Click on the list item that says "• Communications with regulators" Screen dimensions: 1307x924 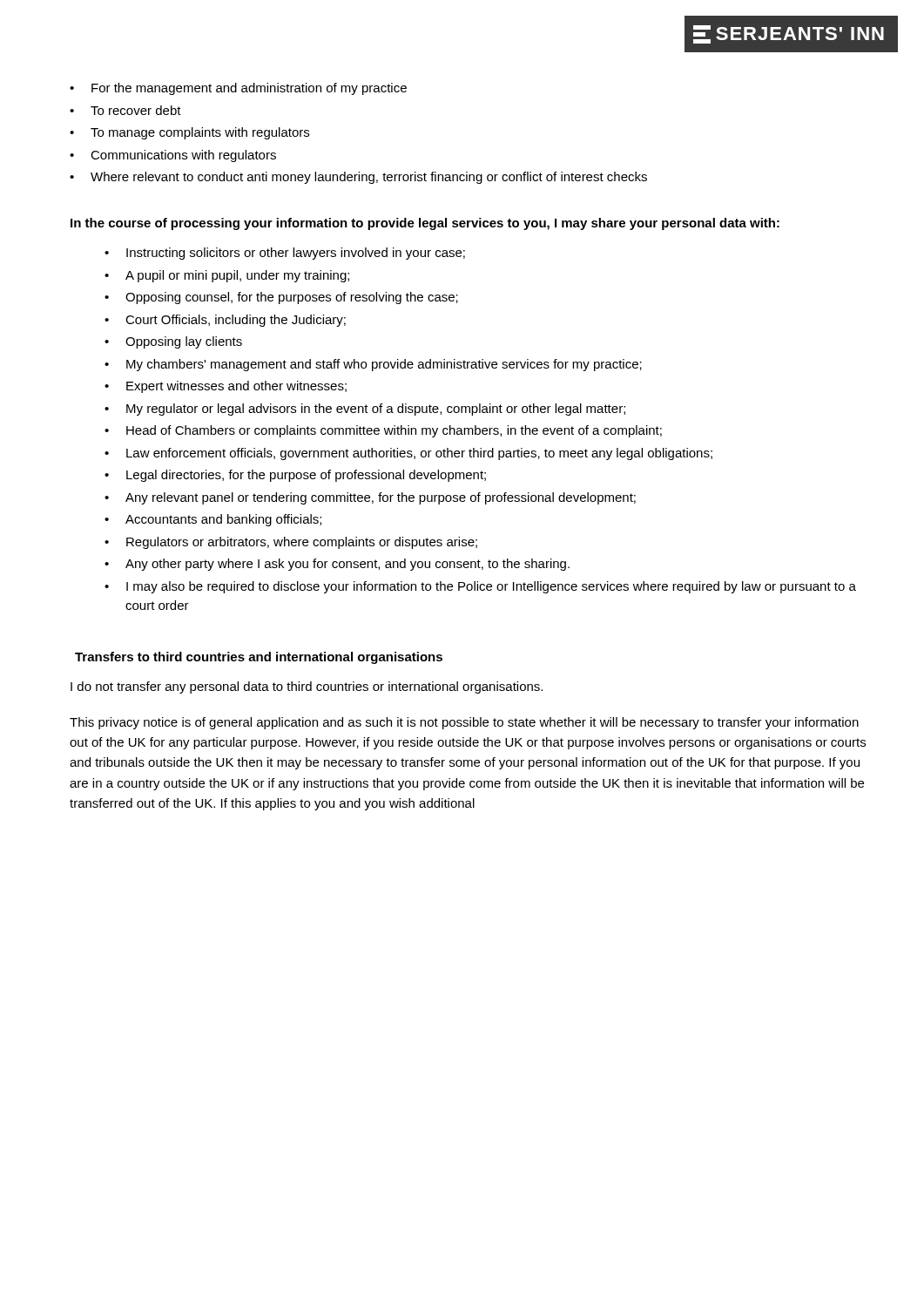point(173,156)
